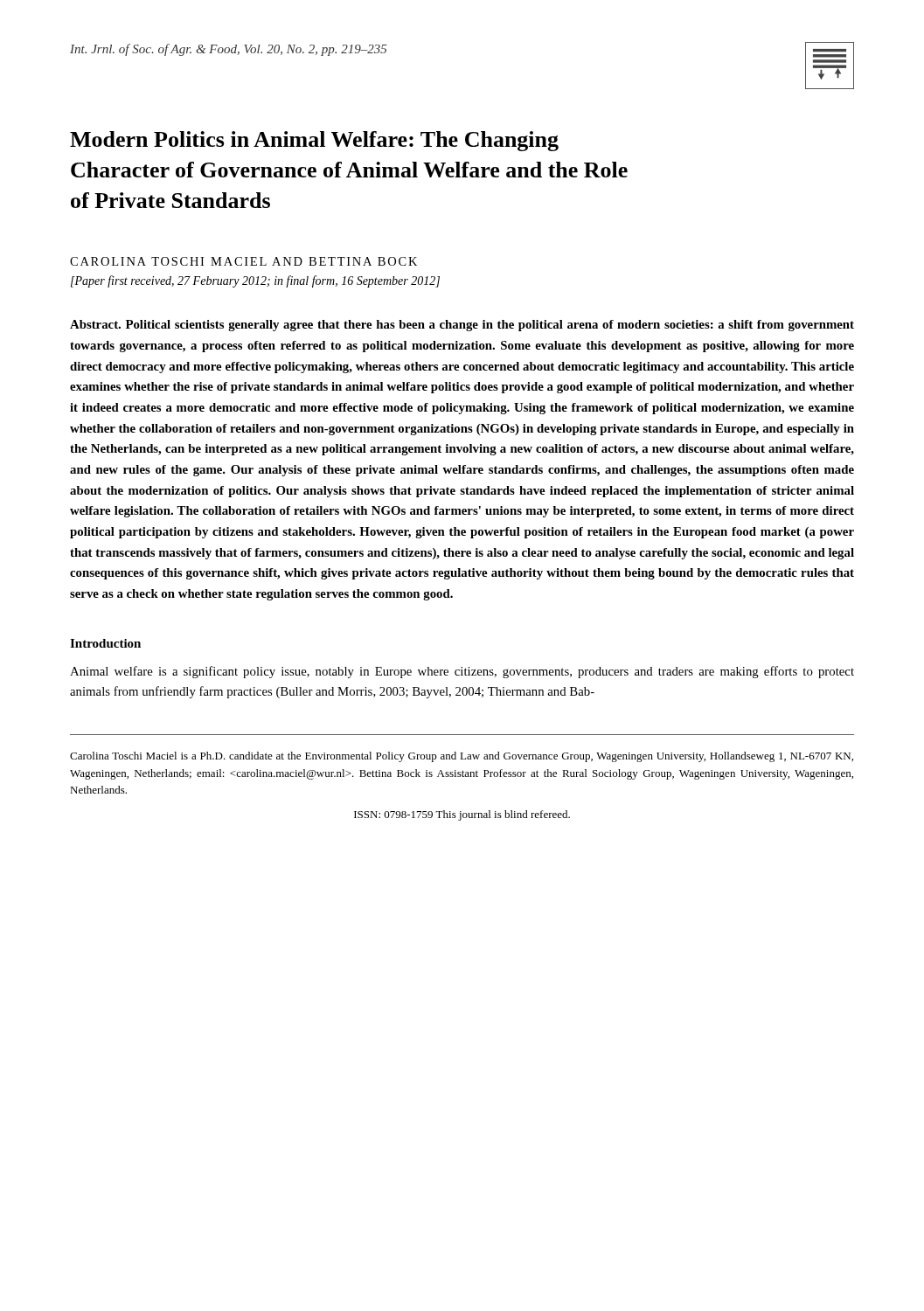Click on the region starting "Modern Politics in Animal Welfare: The Changing"
924x1311 pixels.
(349, 170)
